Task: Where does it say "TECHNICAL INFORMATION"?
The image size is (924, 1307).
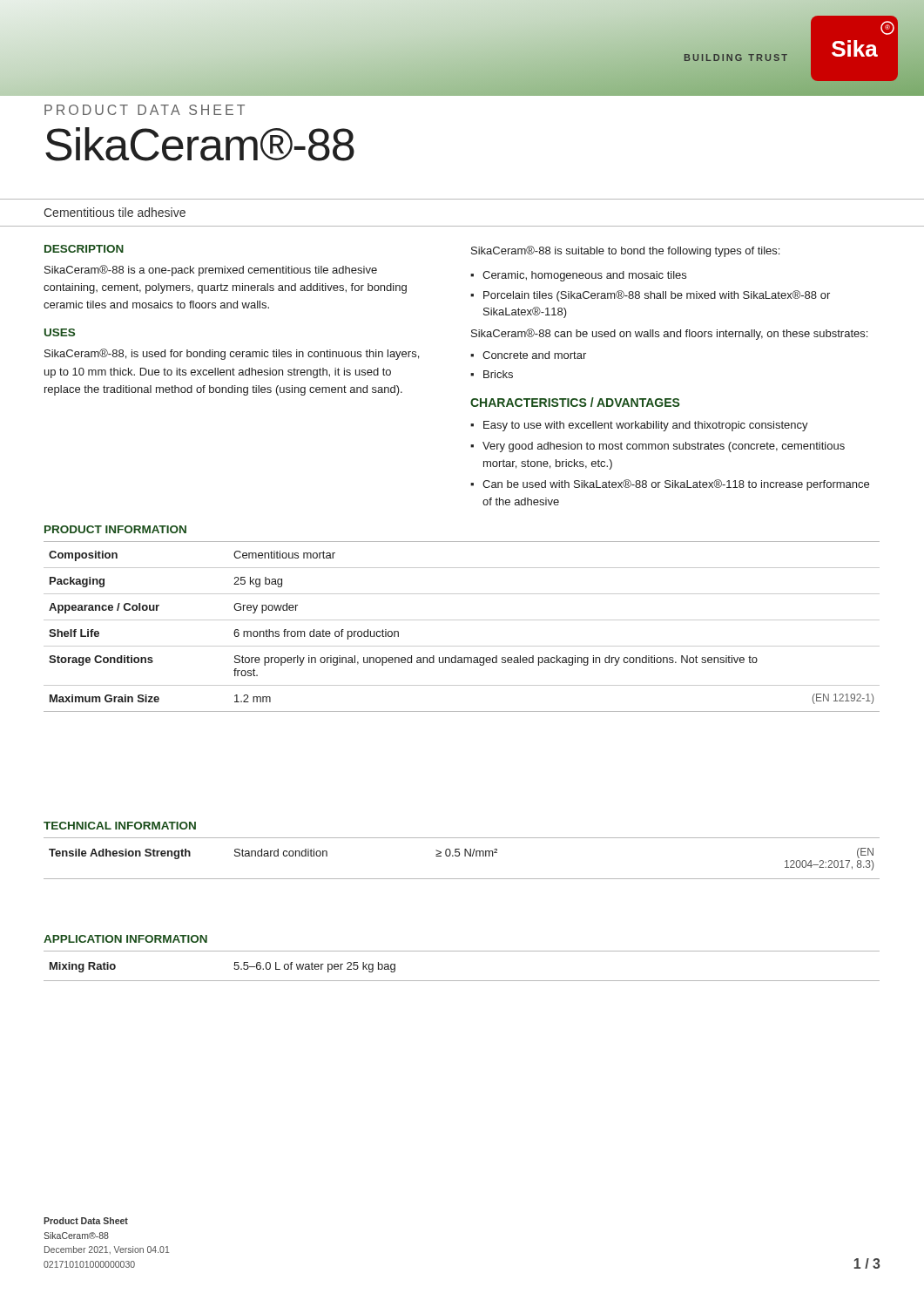Action: (x=120, y=826)
